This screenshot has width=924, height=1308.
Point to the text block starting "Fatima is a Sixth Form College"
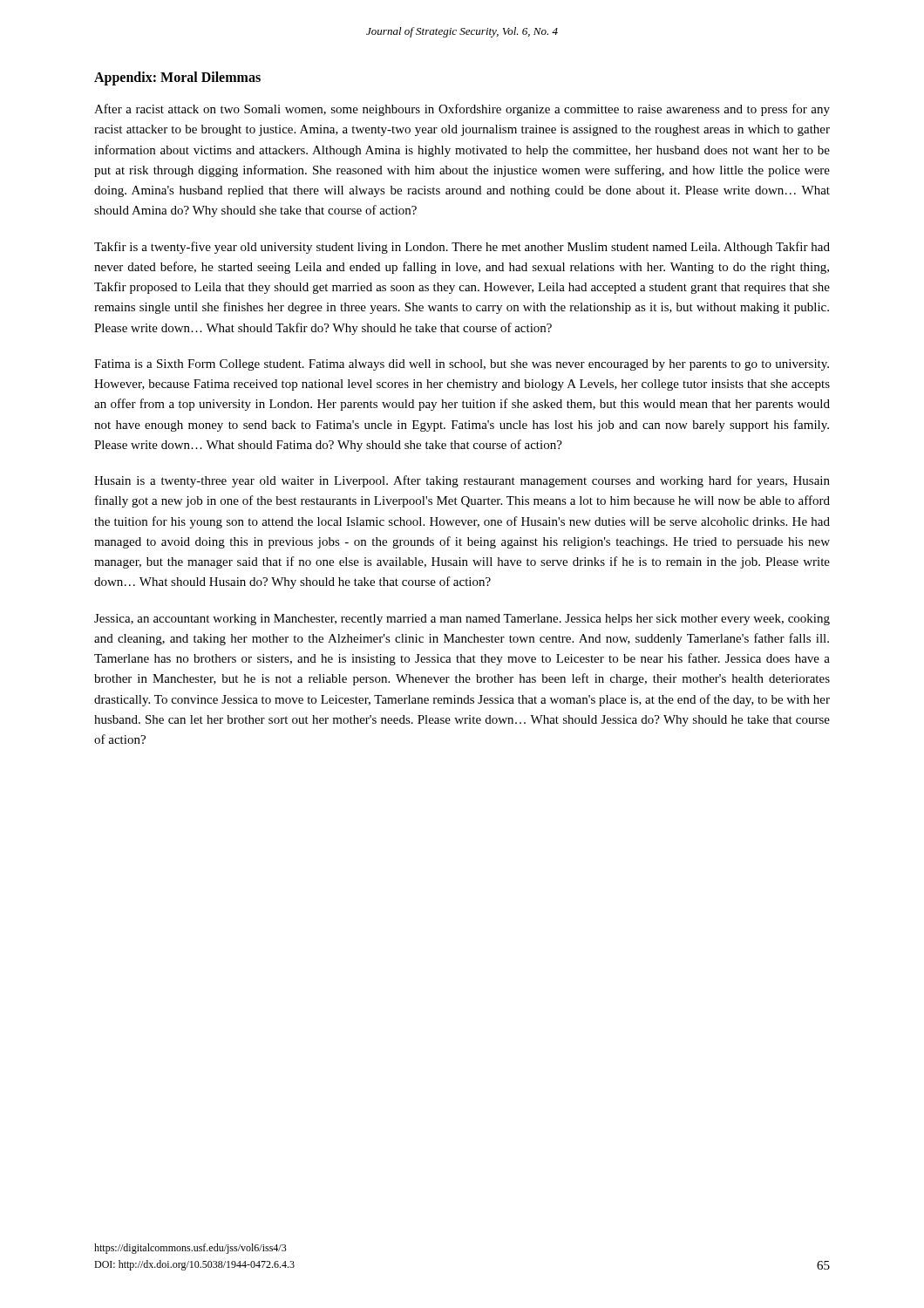462,404
